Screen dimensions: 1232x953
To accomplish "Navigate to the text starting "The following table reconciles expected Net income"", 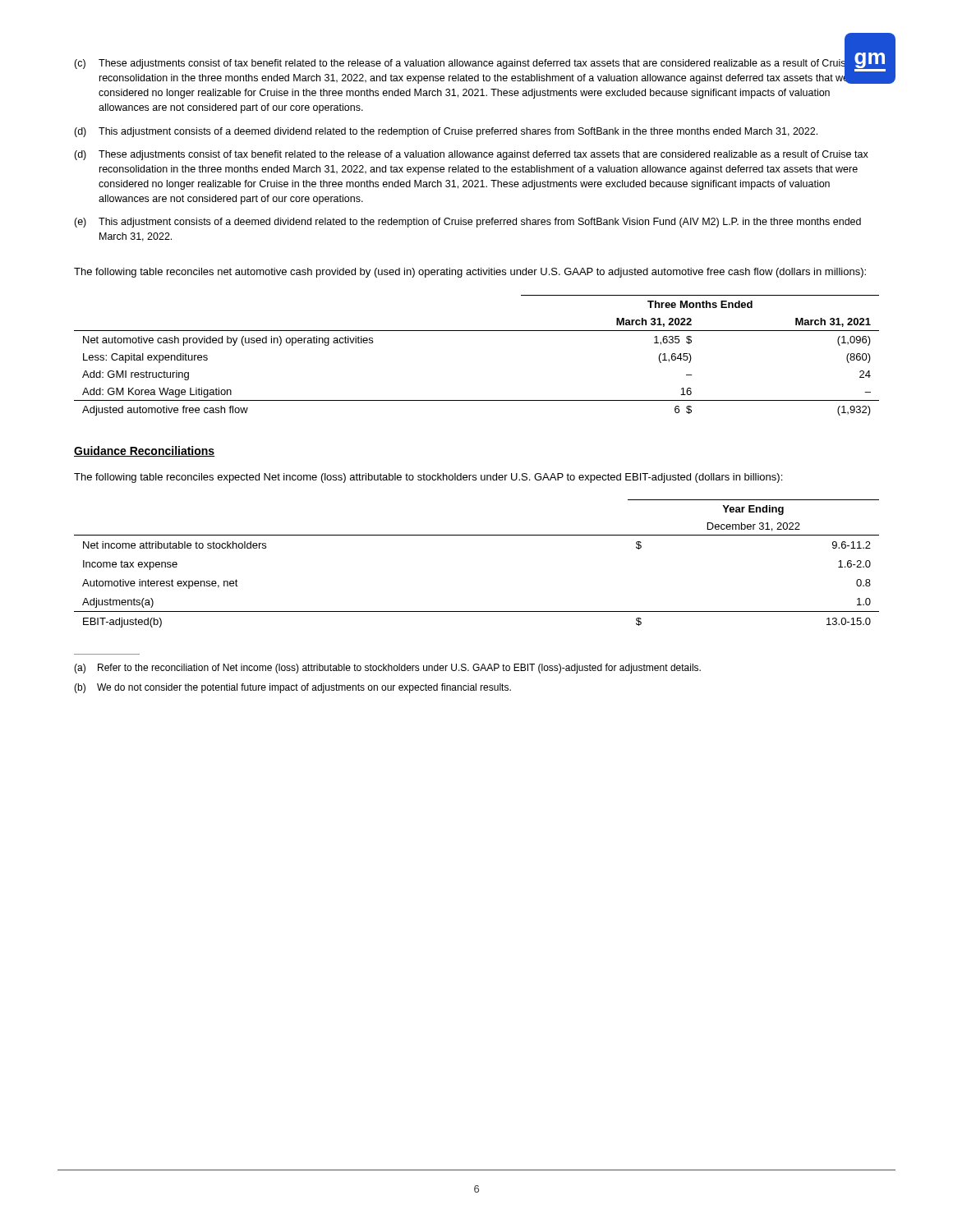I will (429, 477).
